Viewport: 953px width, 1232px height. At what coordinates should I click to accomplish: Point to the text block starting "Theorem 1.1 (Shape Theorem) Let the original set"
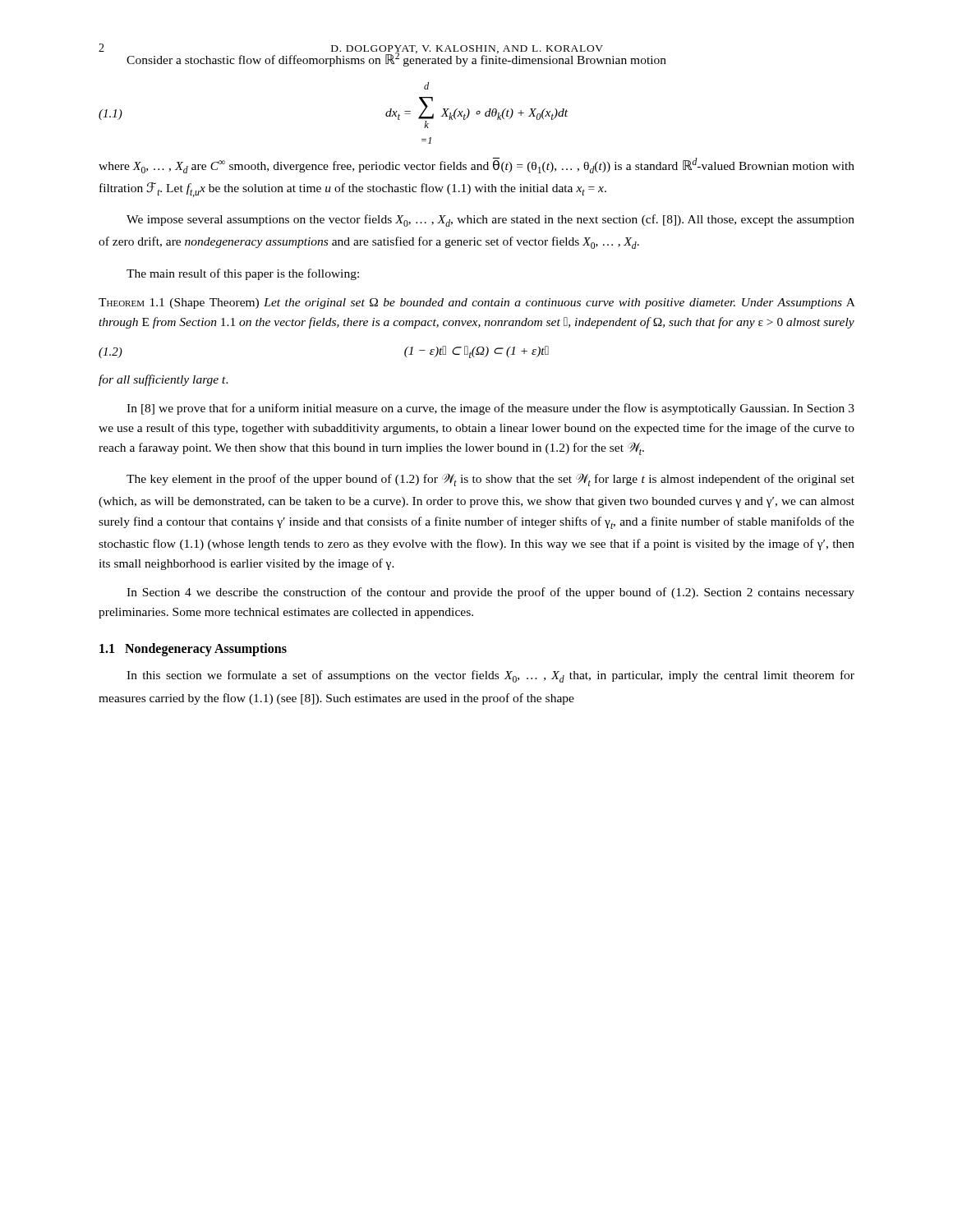pyautogui.click(x=476, y=312)
